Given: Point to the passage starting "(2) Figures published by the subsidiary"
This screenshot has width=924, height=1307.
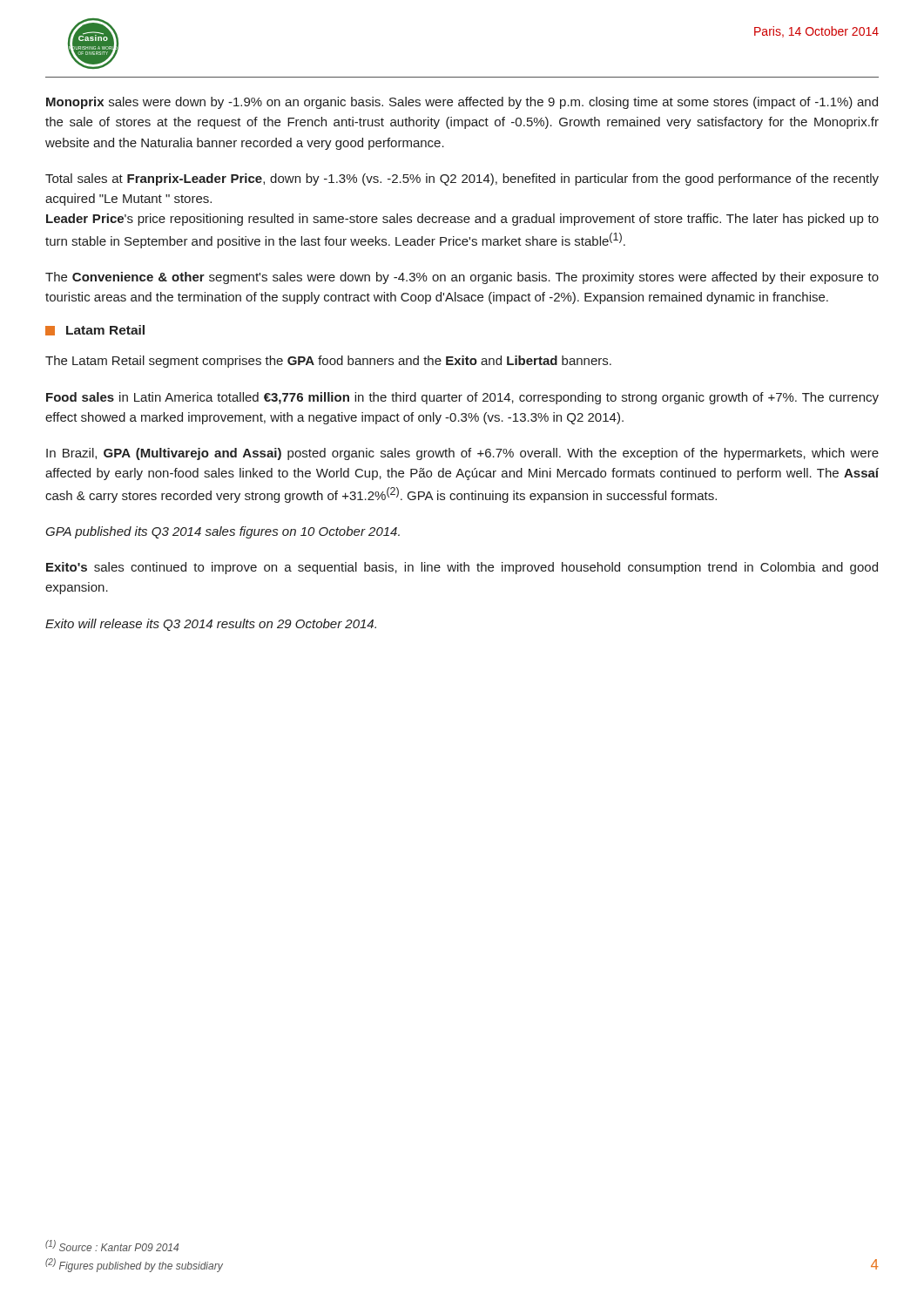Looking at the screenshot, I should pyautogui.click(x=134, y=1265).
